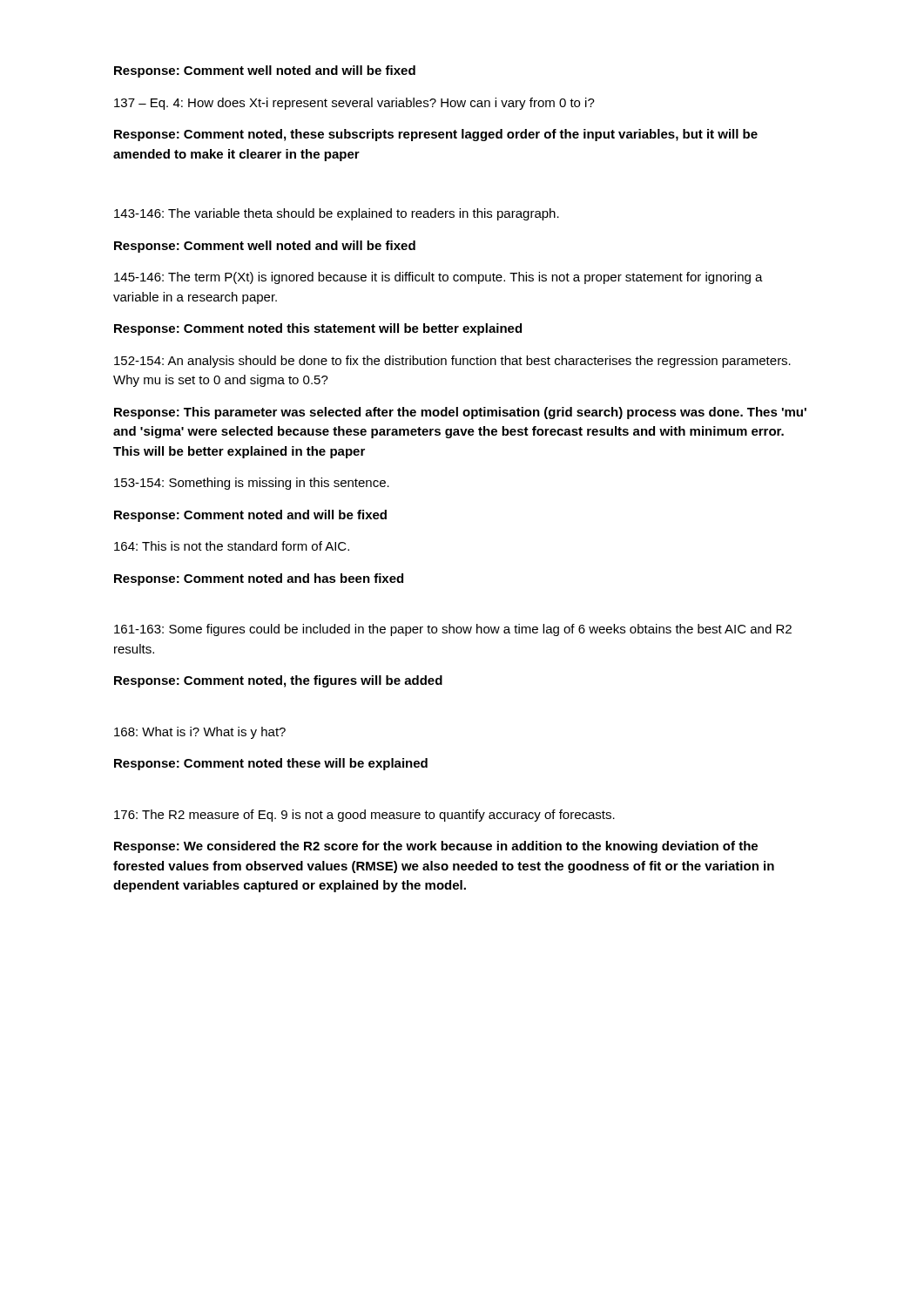The image size is (924, 1307).
Task: Click on the text block containing "161-163: Some figures could be included in the"
Action: point(453,638)
